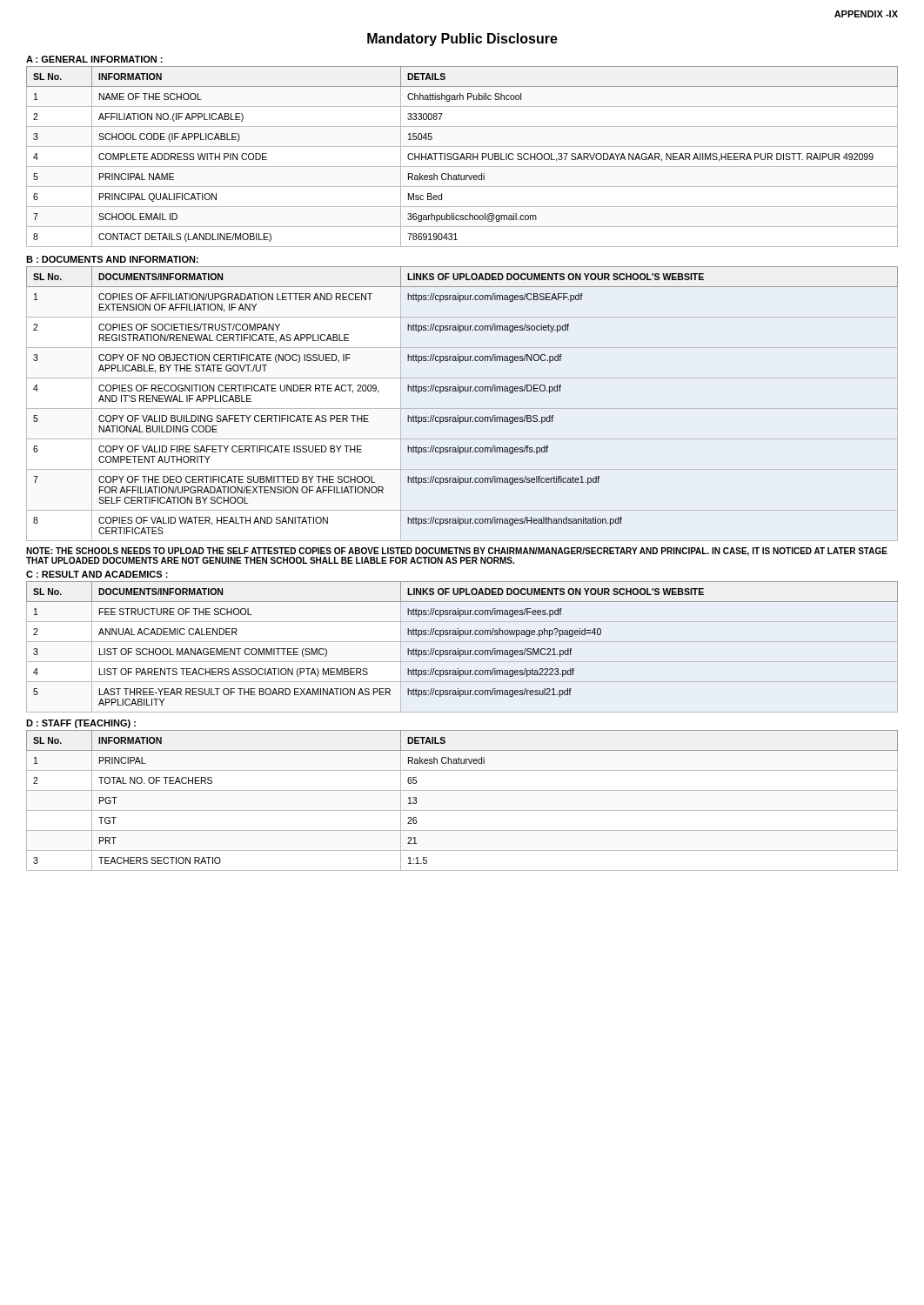Find the table that mentions "TEACHERS SECTION RATIO"
This screenshot has height=1305, width=924.
tap(462, 800)
